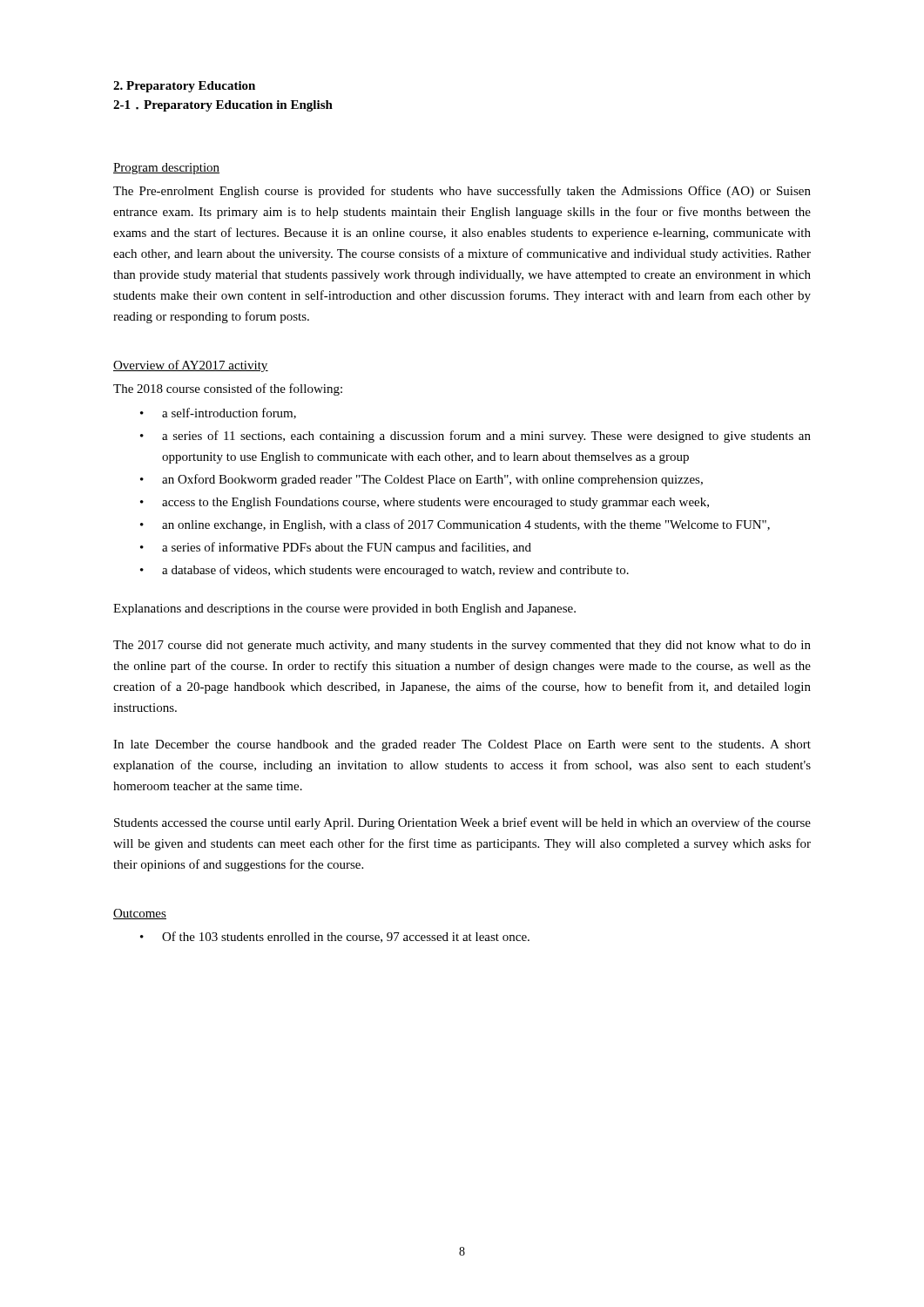Find the text block that reads "In late December the course handbook"
Screen dimensions: 1307x924
[462, 765]
